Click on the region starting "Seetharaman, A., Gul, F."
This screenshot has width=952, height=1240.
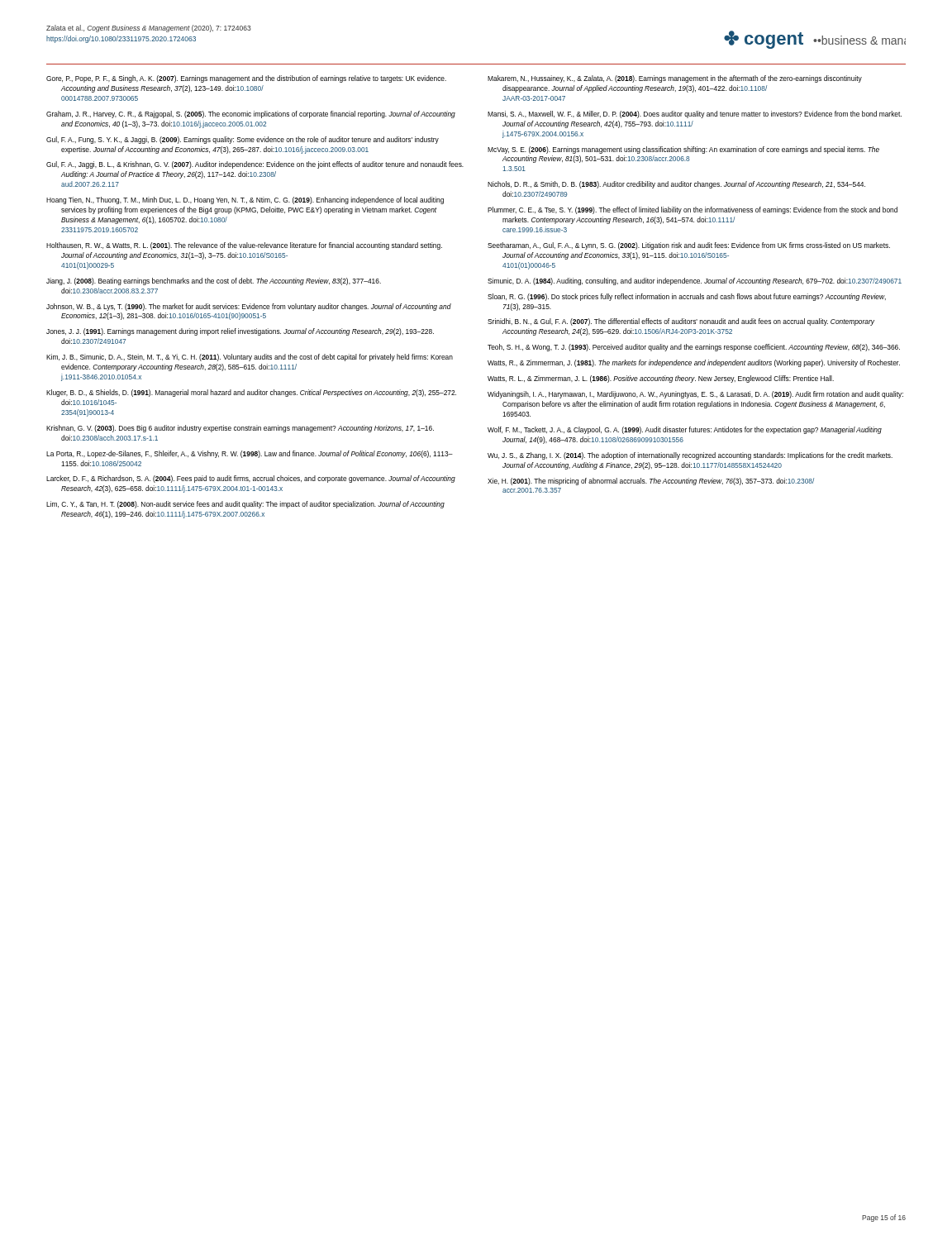[689, 255]
